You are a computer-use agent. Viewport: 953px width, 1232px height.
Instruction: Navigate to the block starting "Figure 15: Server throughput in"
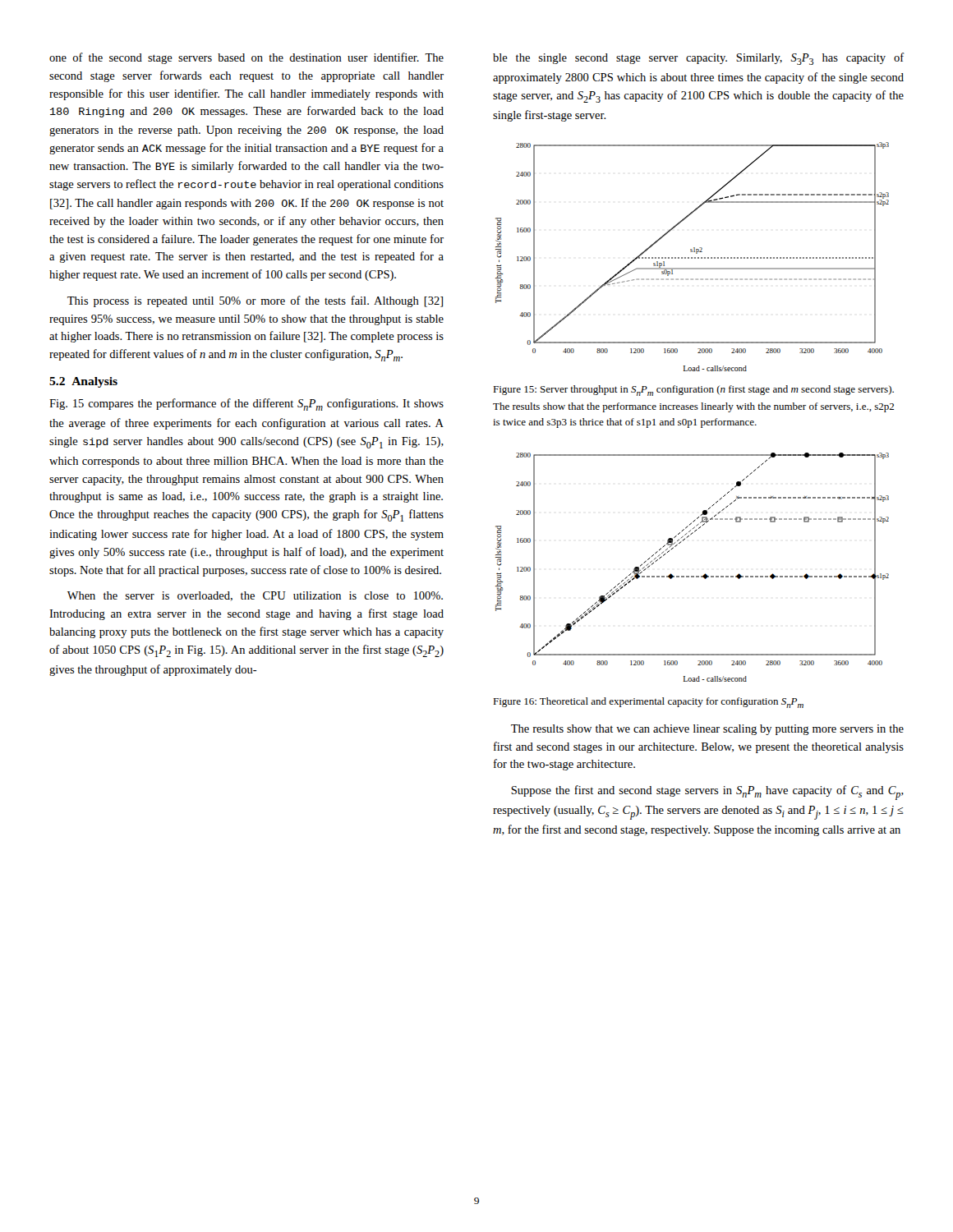[694, 405]
